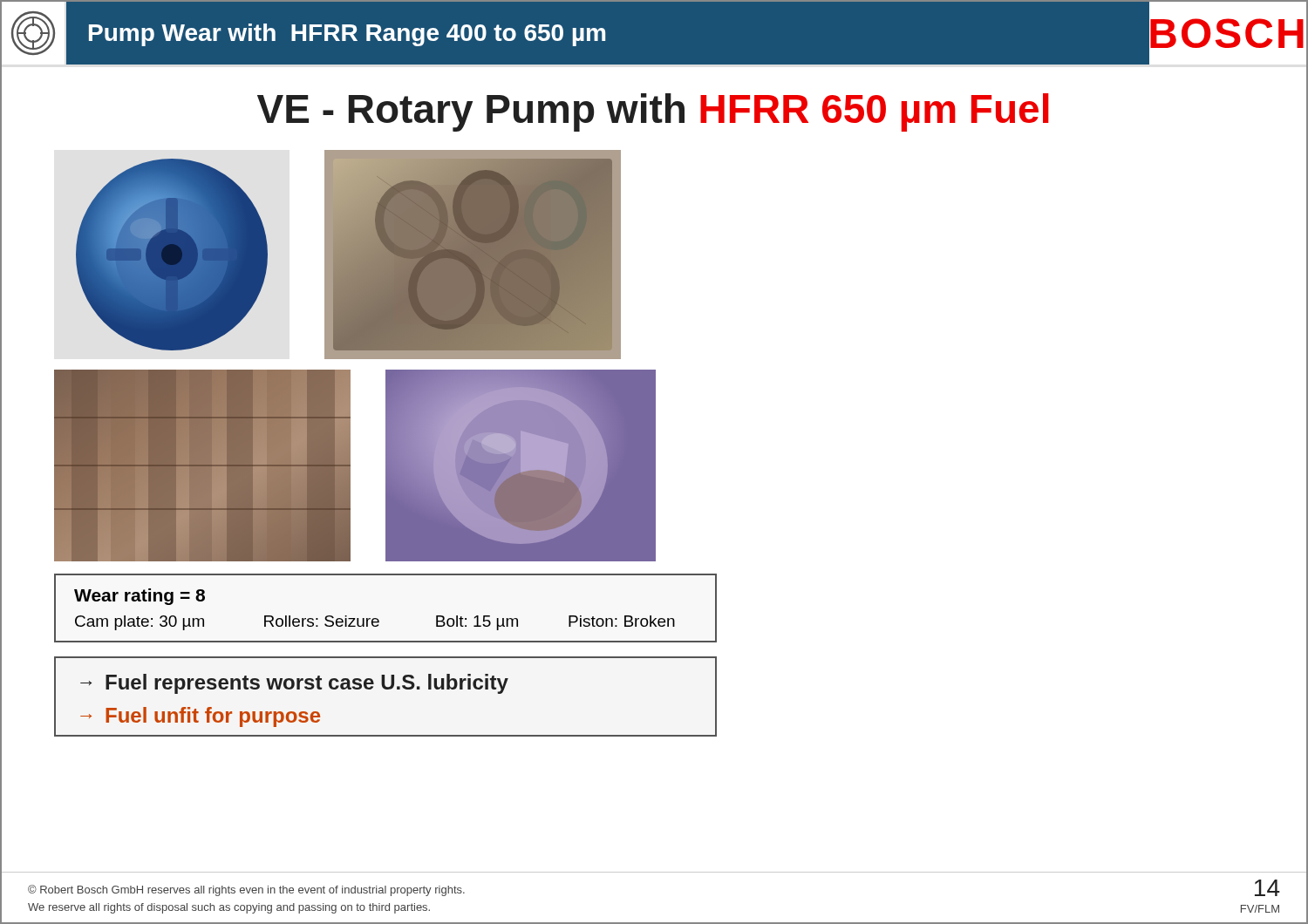The image size is (1308, 924).
Task: Locate the text "→ Fuel unfit for purpose"
Action: pyautogui.click(x=199, y=716)
